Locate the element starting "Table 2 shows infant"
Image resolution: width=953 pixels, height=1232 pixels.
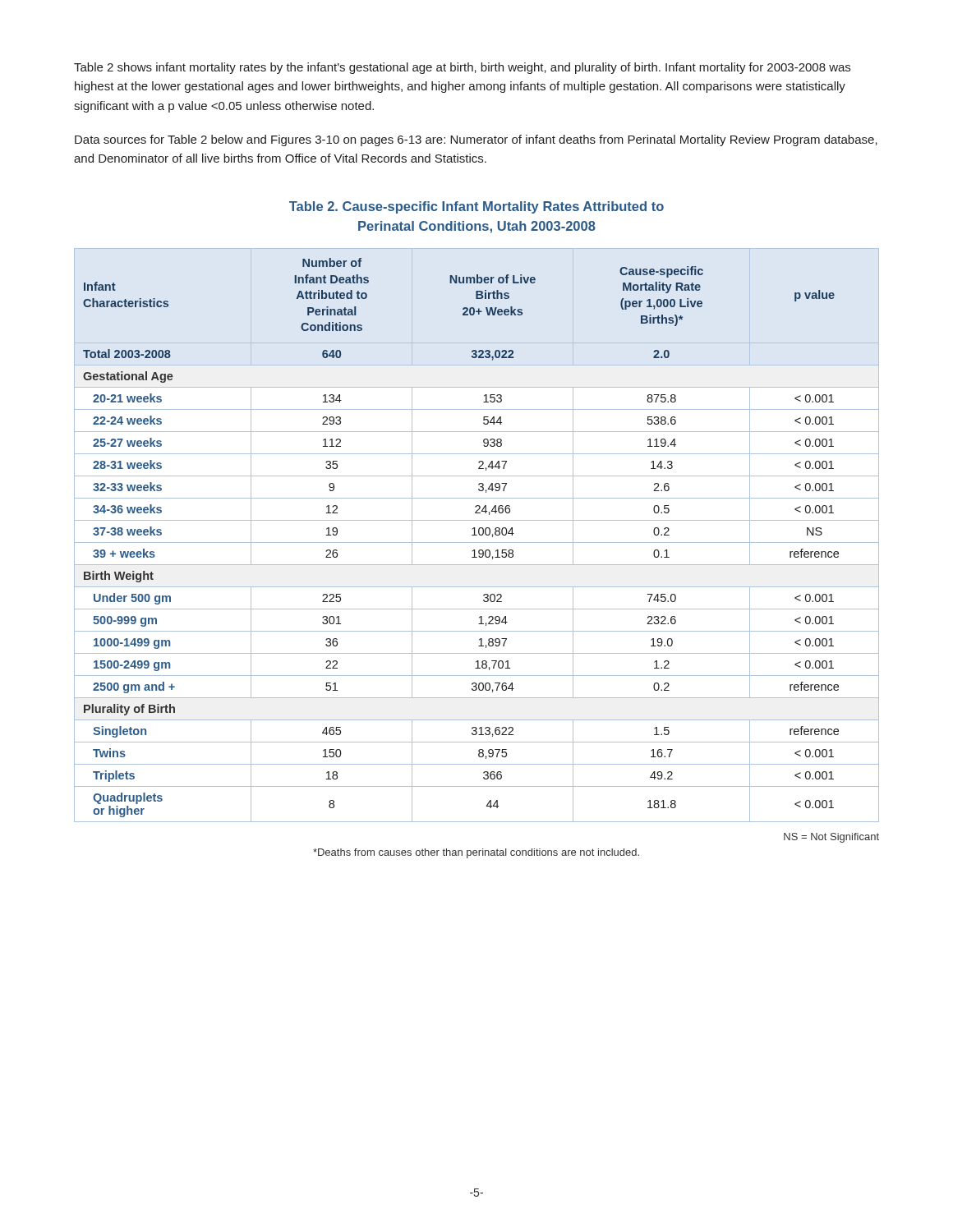point(462,86)
